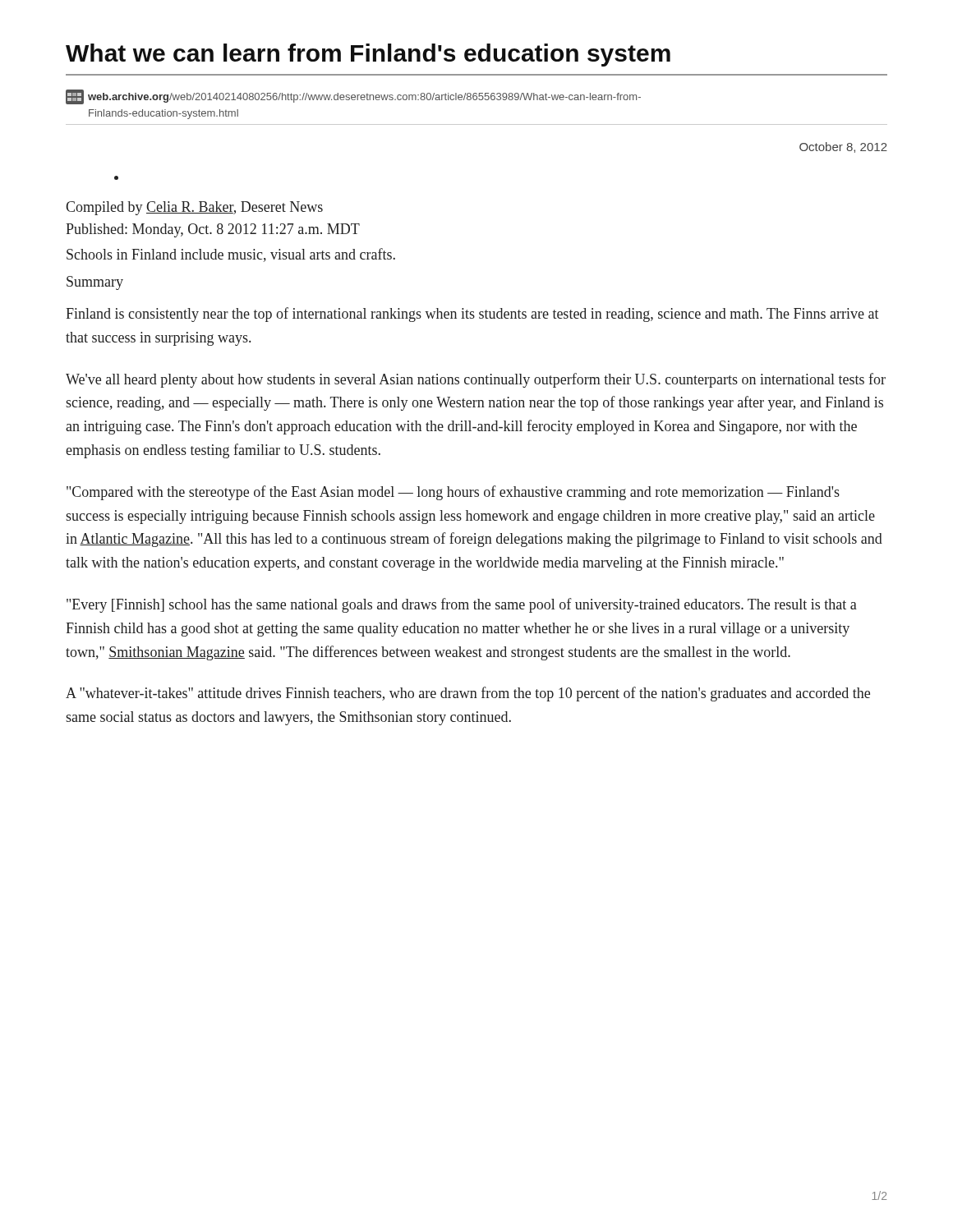Click on the block starting "A "whatever-it-takes" attitude drives Finnish"
The image size is (953, 1232).
468,705
